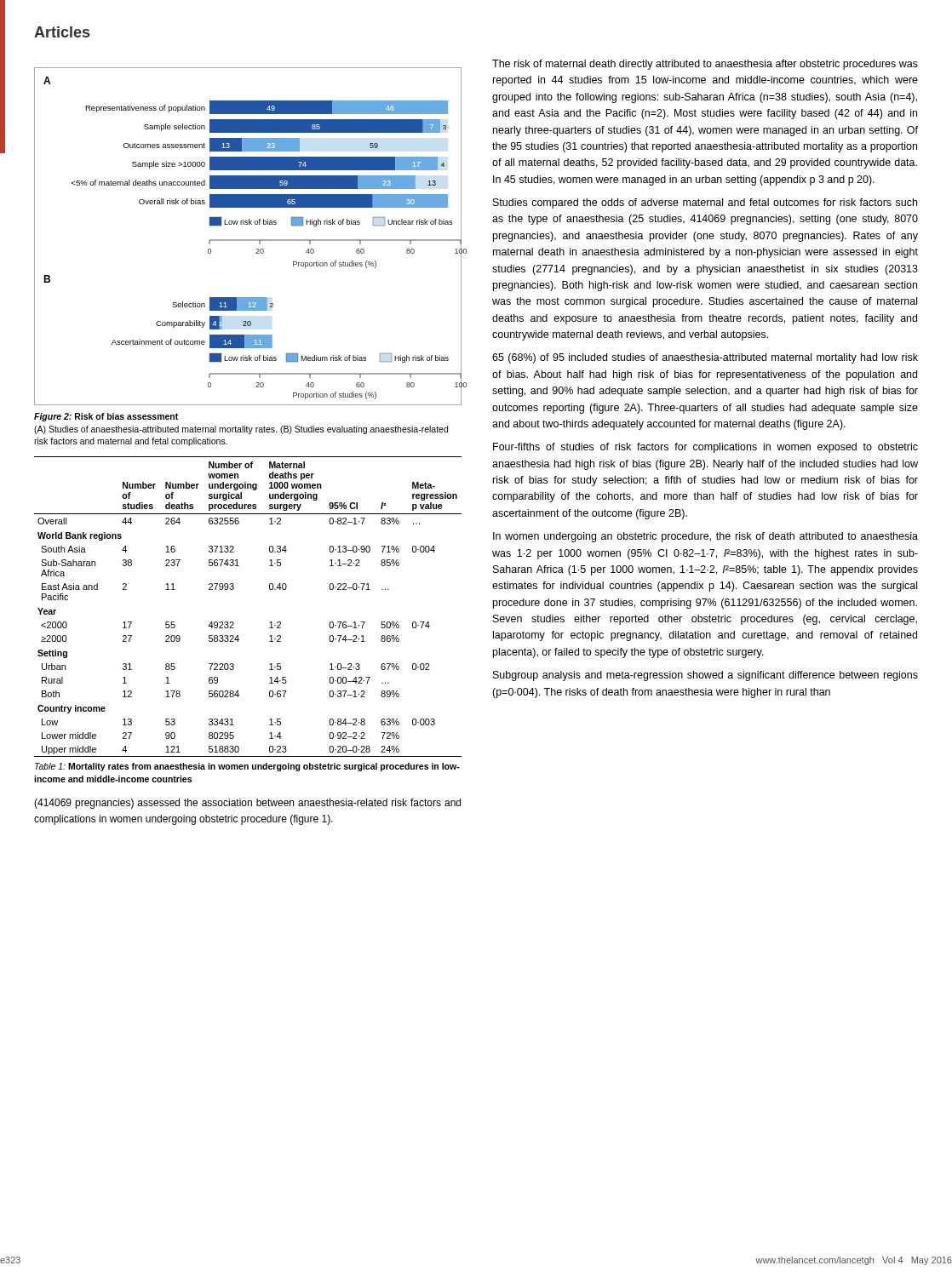Select the text block containing "(414069 pregnancies) assessed the association between anaesthesia-related risk"
The width and height of the screenshot is (952, 1277).
point(248,811)
